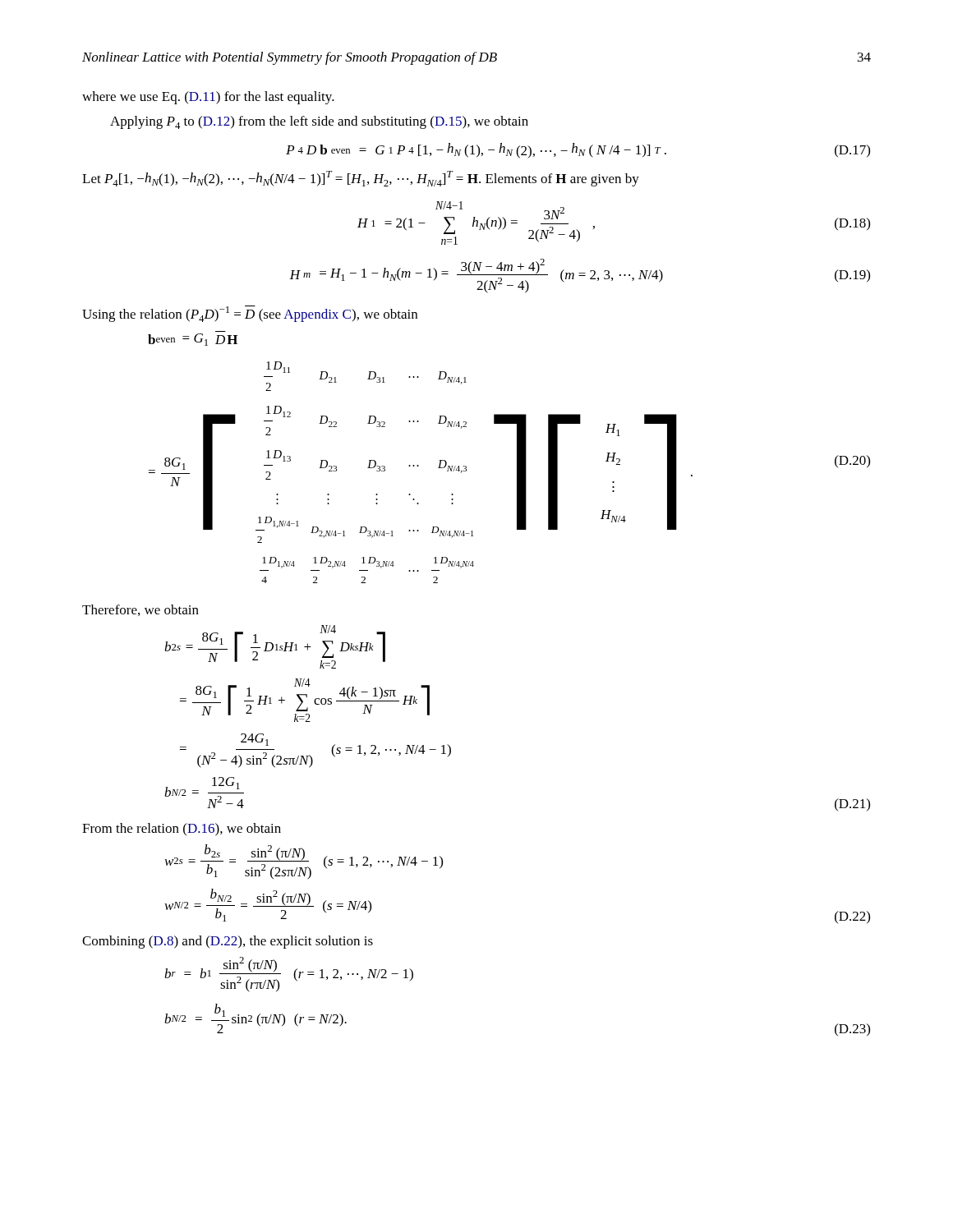Locate the text "From the relation (D.16), we obtain"
The image size is (953, 1232).
pos(182,828)
